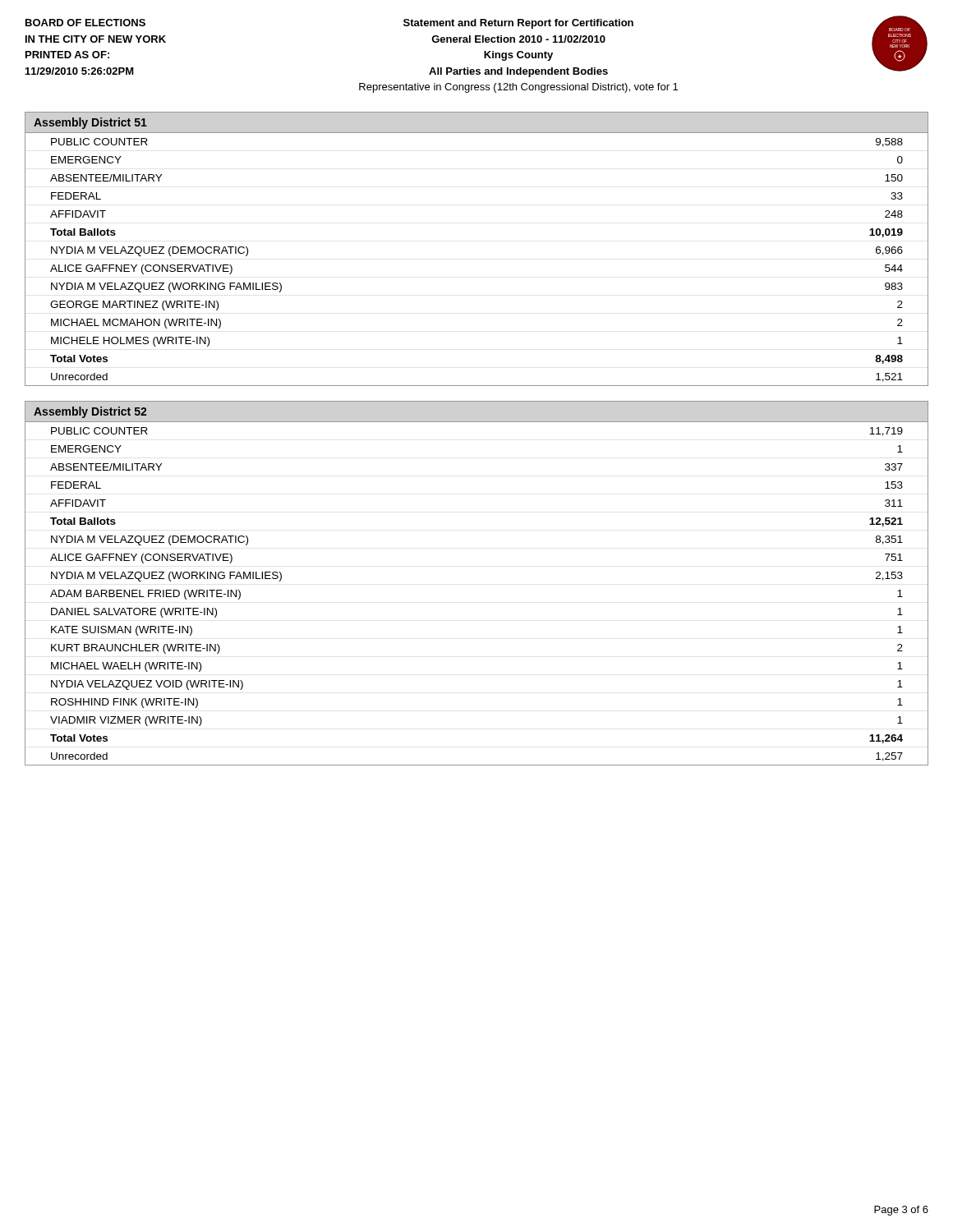Screen dimensions: 1232x953
Task: Find the element starting "Assembly District 51"
Action: 90,122
